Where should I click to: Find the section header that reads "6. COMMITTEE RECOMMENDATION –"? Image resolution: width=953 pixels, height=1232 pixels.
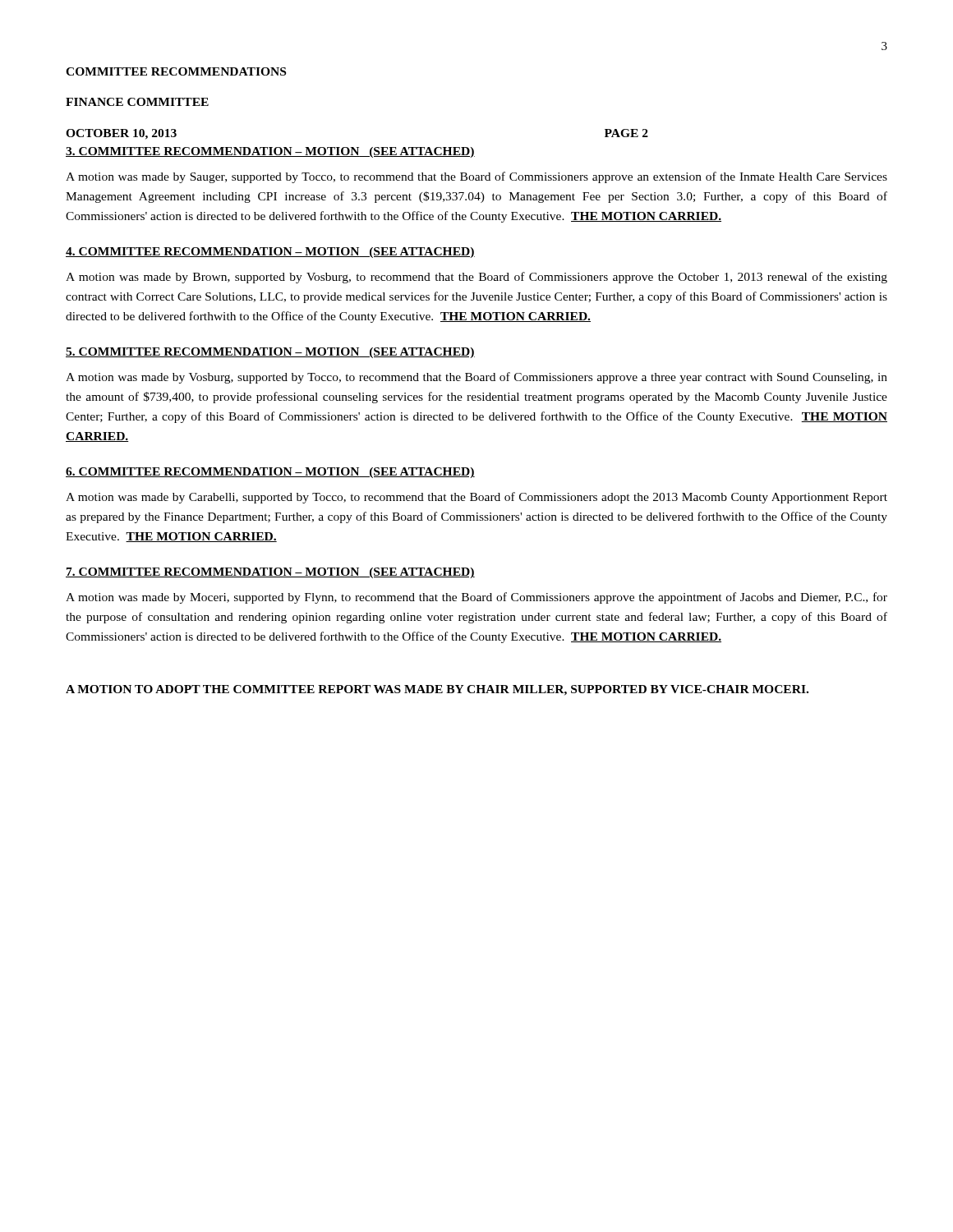[270, 471]
